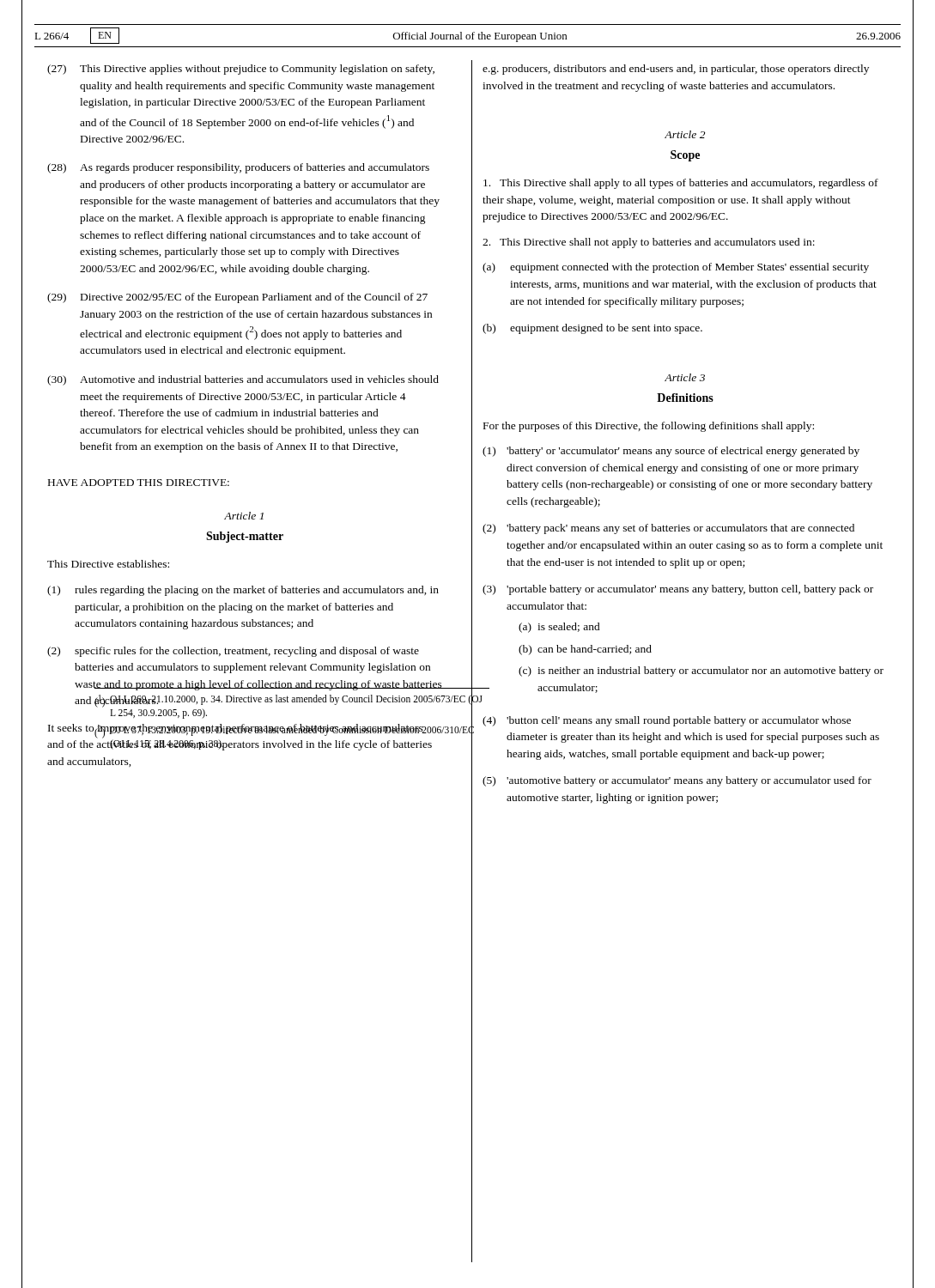This screenshot has width=935, height=1288.
Task: Navigate to the passage starting "Article 3"
Action: pos(685,377)
